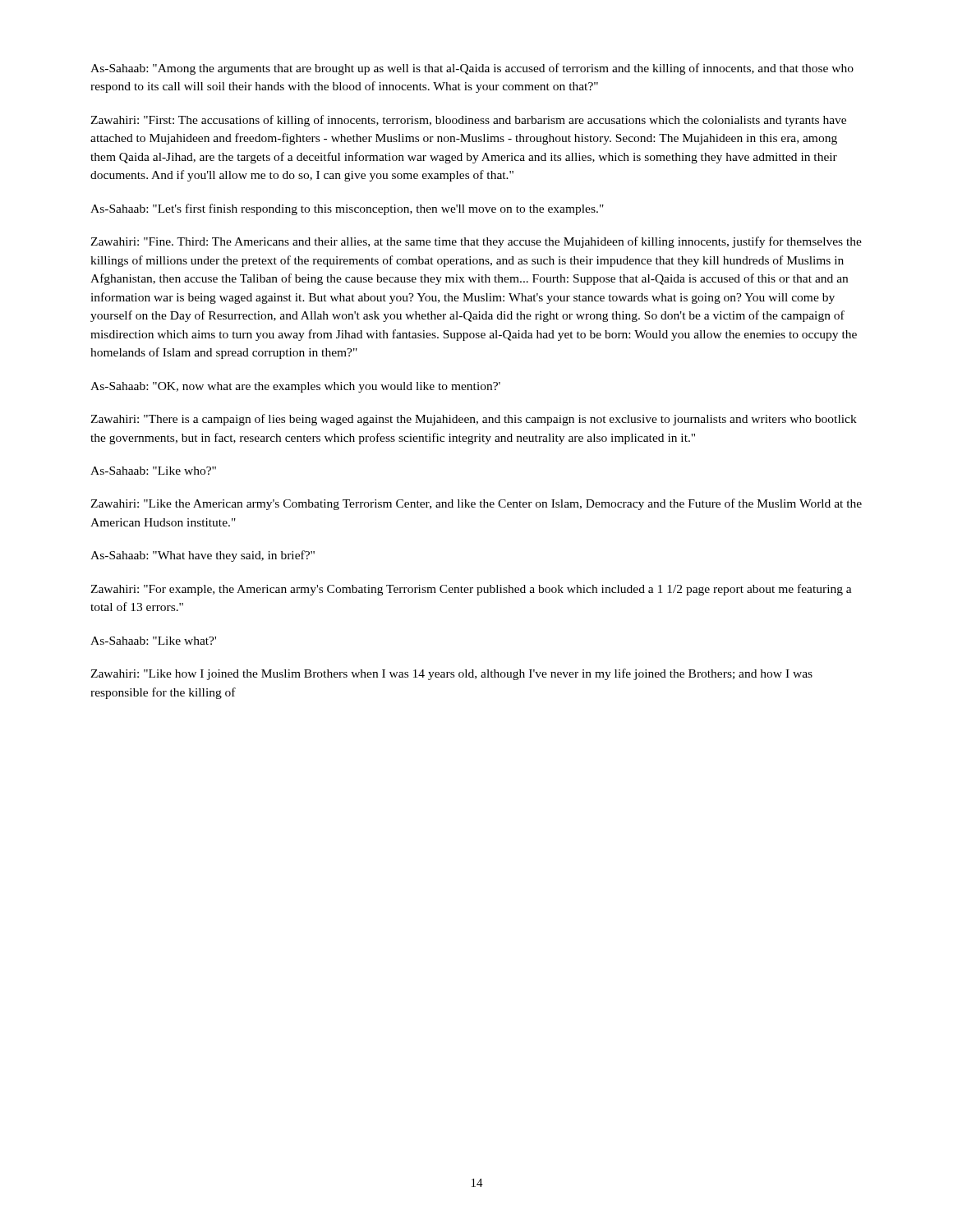Click on the text block that reads "As-Sahaab: "What have they"
The image size is (953, 1232).
tap(203, 555)
